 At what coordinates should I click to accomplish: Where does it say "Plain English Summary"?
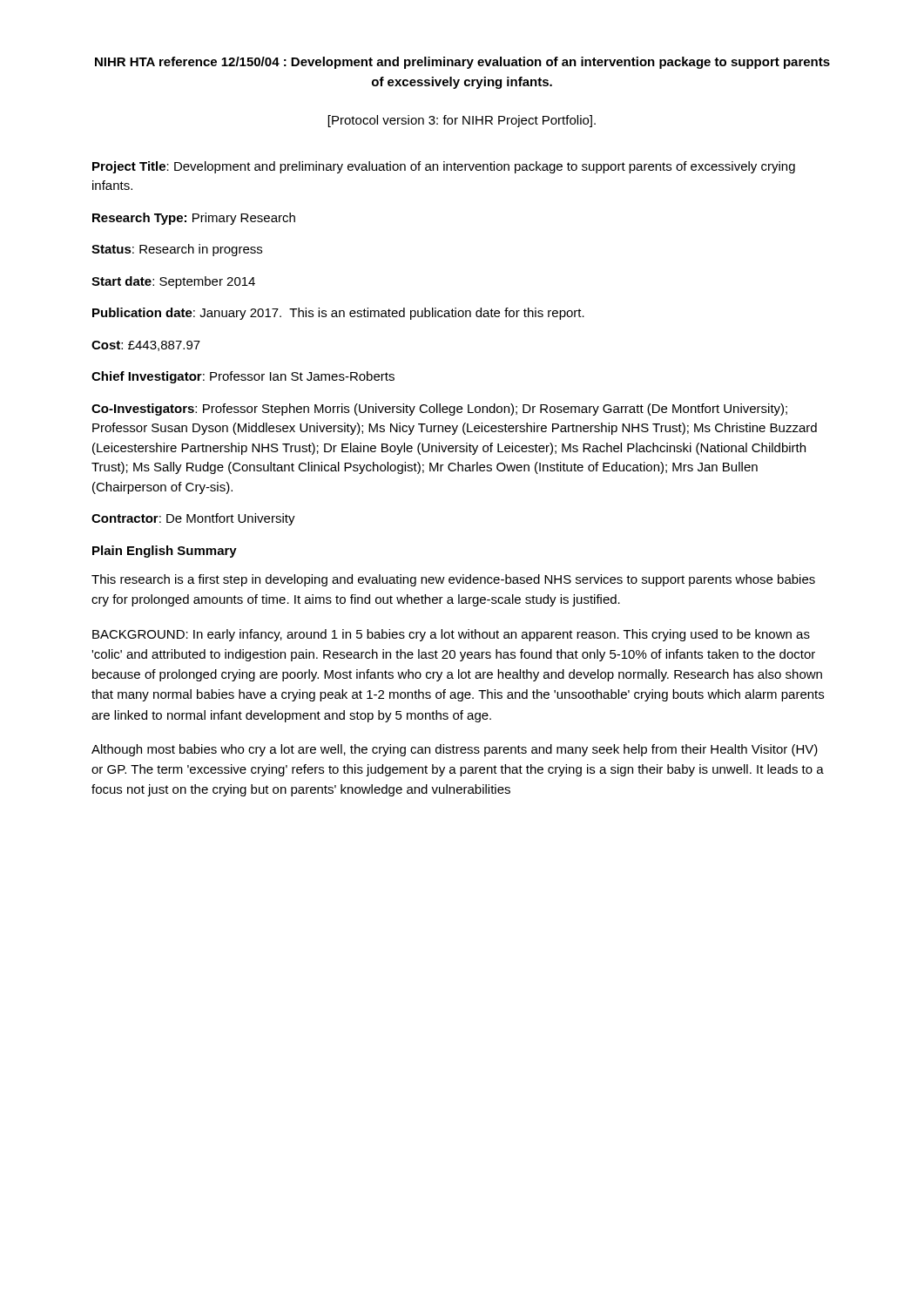click(x=164, y=550)
